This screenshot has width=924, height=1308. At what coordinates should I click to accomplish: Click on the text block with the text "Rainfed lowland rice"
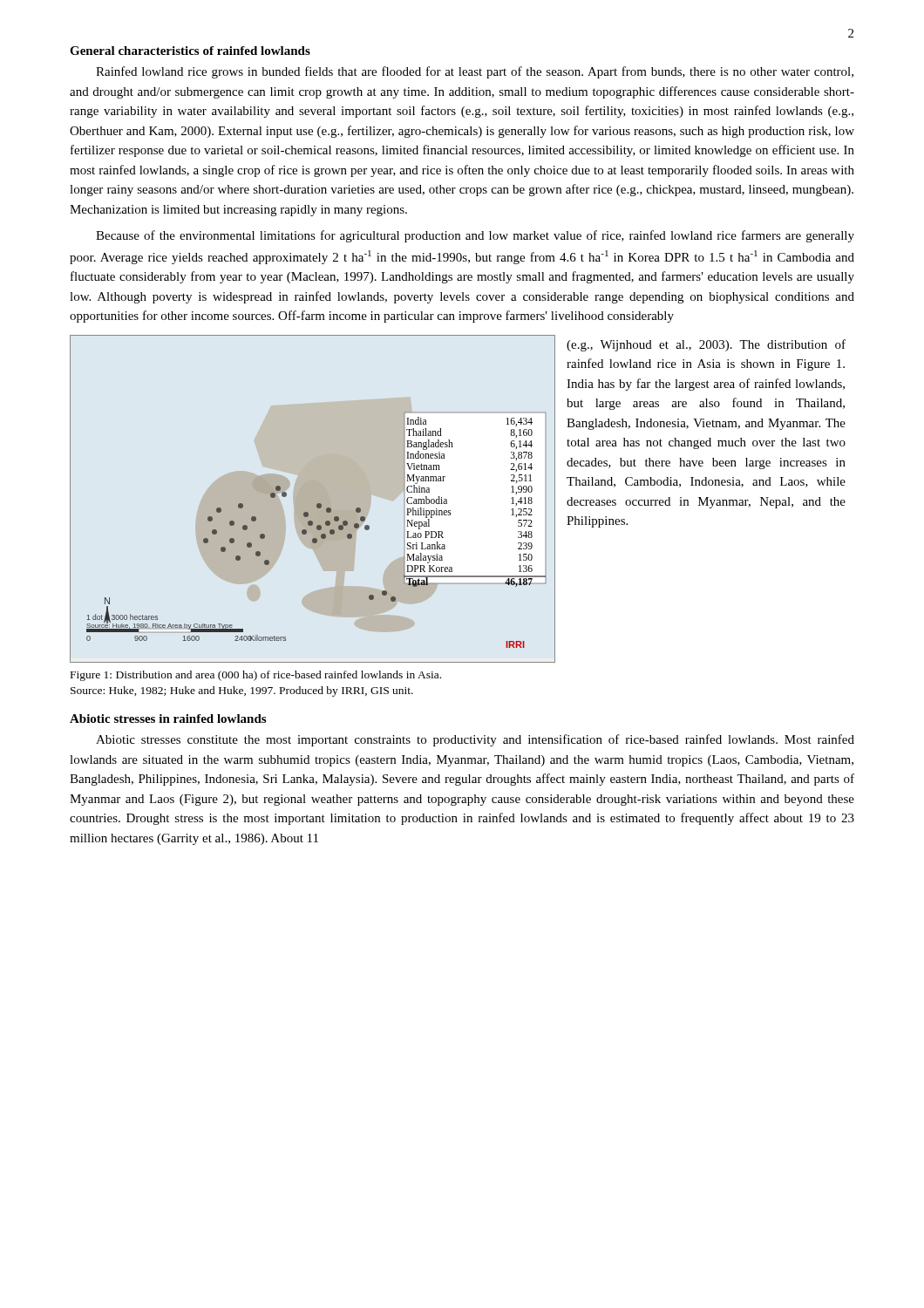pos(462,140)
